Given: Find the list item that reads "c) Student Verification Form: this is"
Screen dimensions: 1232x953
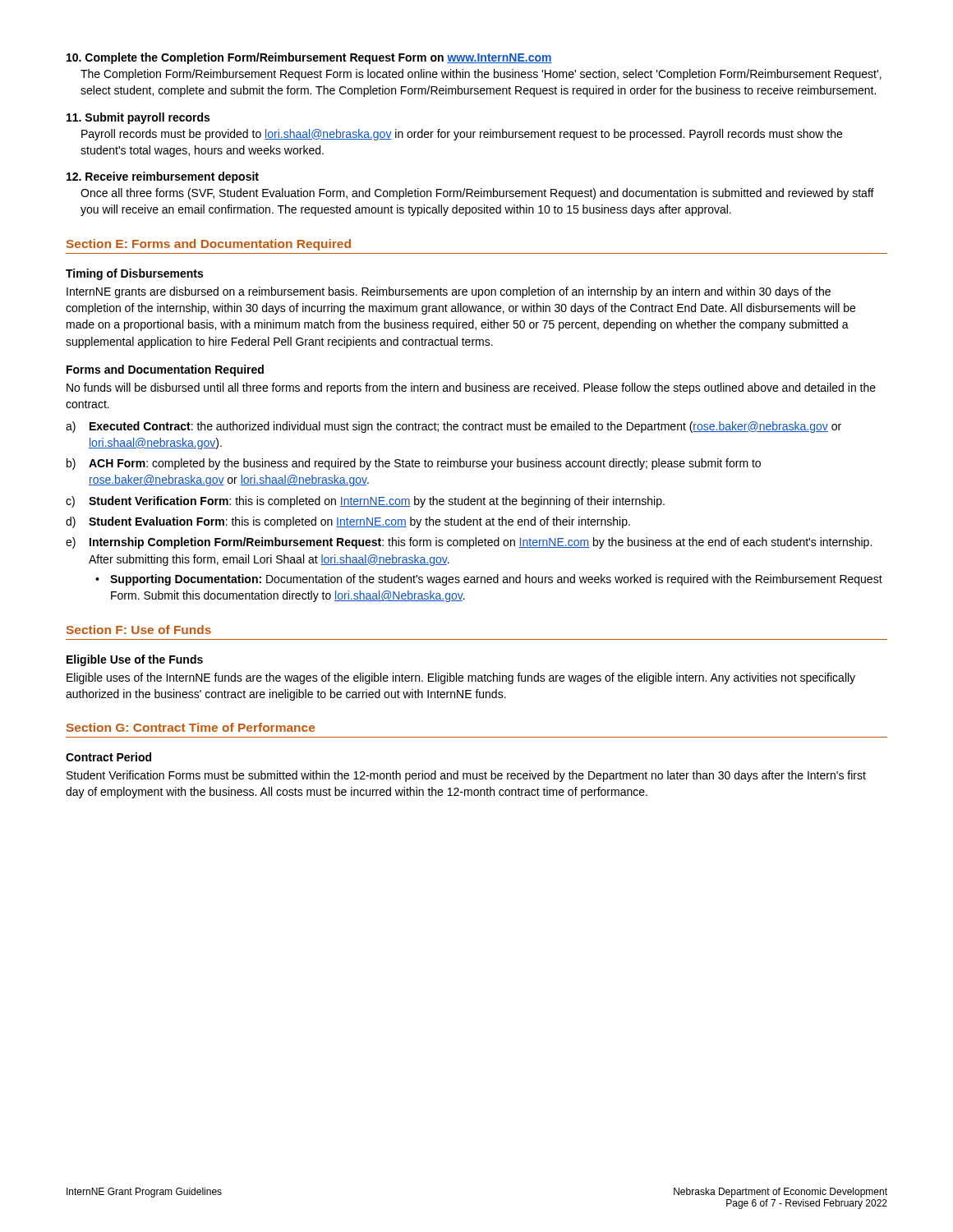Looking at the screenshot, I should (x=366, y=501).
